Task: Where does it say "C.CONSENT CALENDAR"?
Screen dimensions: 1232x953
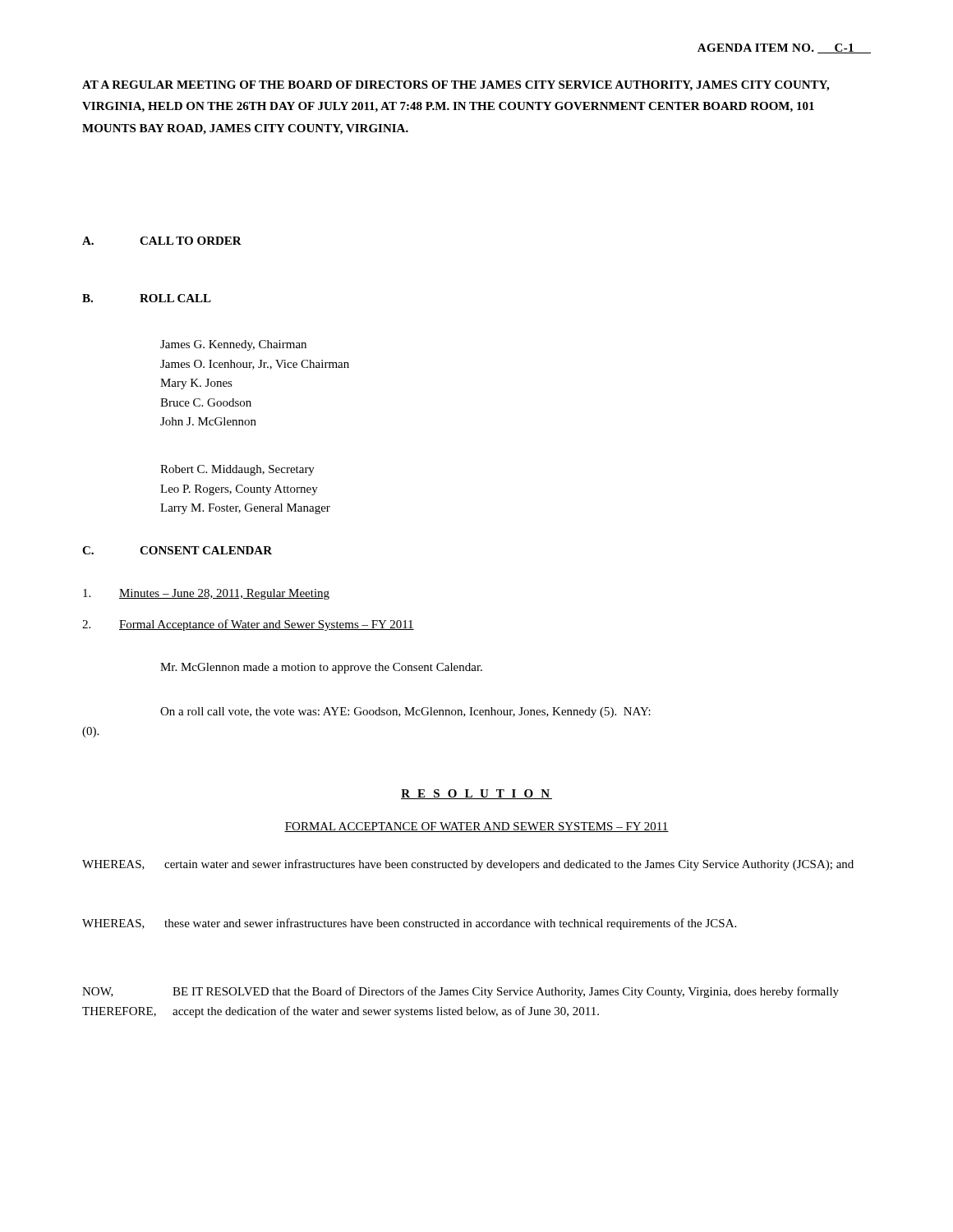Action: [177, 551]
